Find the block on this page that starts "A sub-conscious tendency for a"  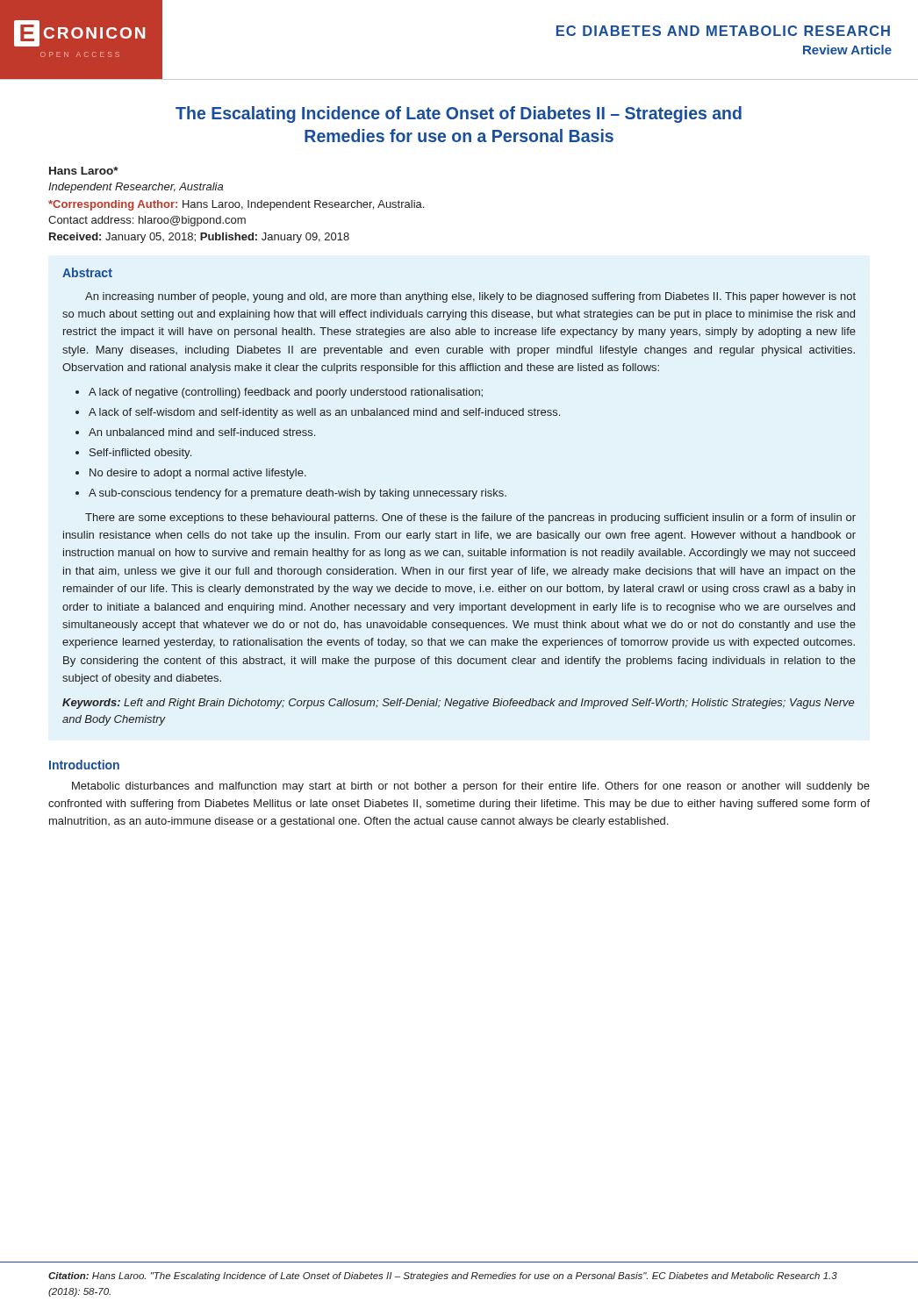[298, 493]
